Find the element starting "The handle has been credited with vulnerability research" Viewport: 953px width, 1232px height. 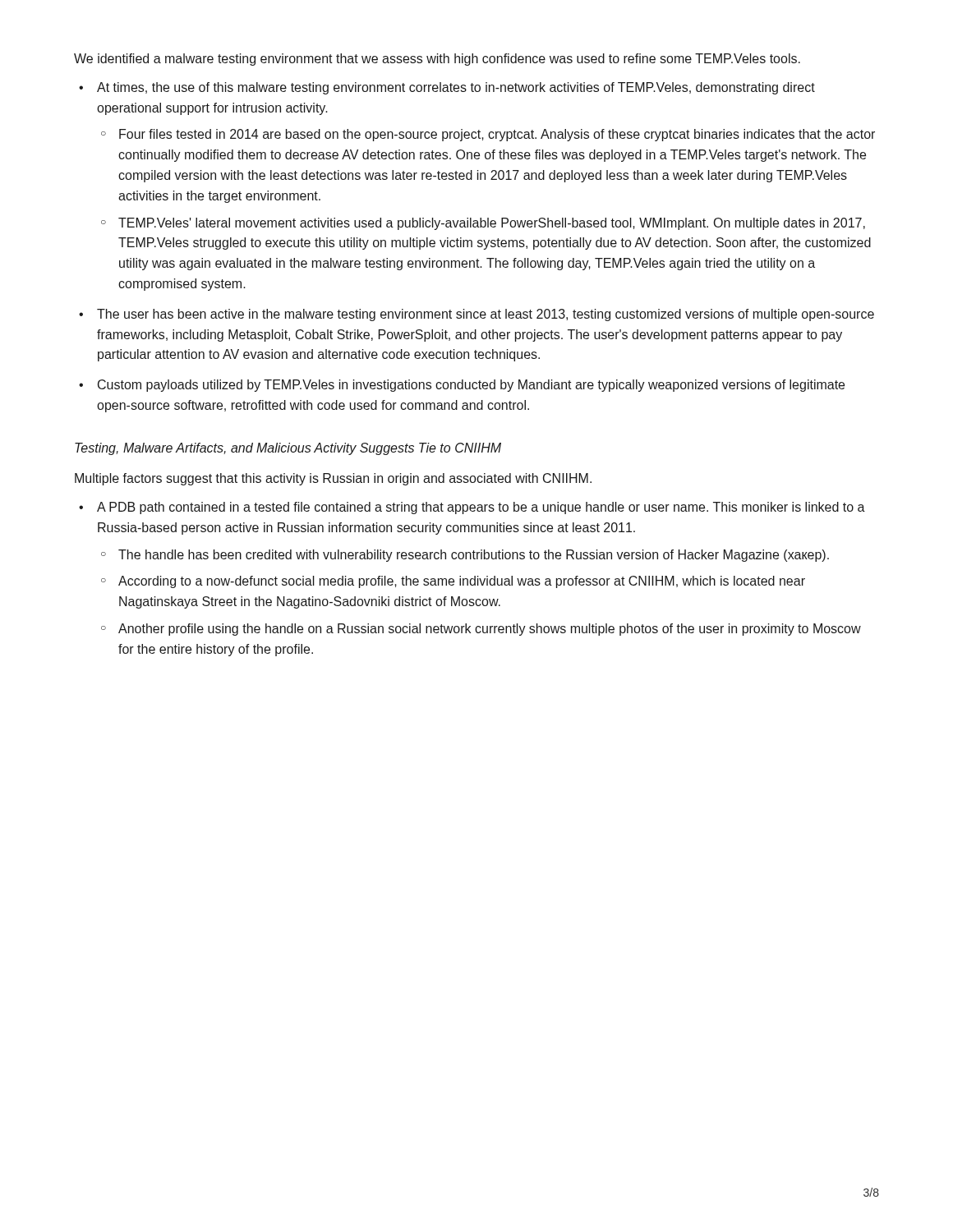[474, 554]
